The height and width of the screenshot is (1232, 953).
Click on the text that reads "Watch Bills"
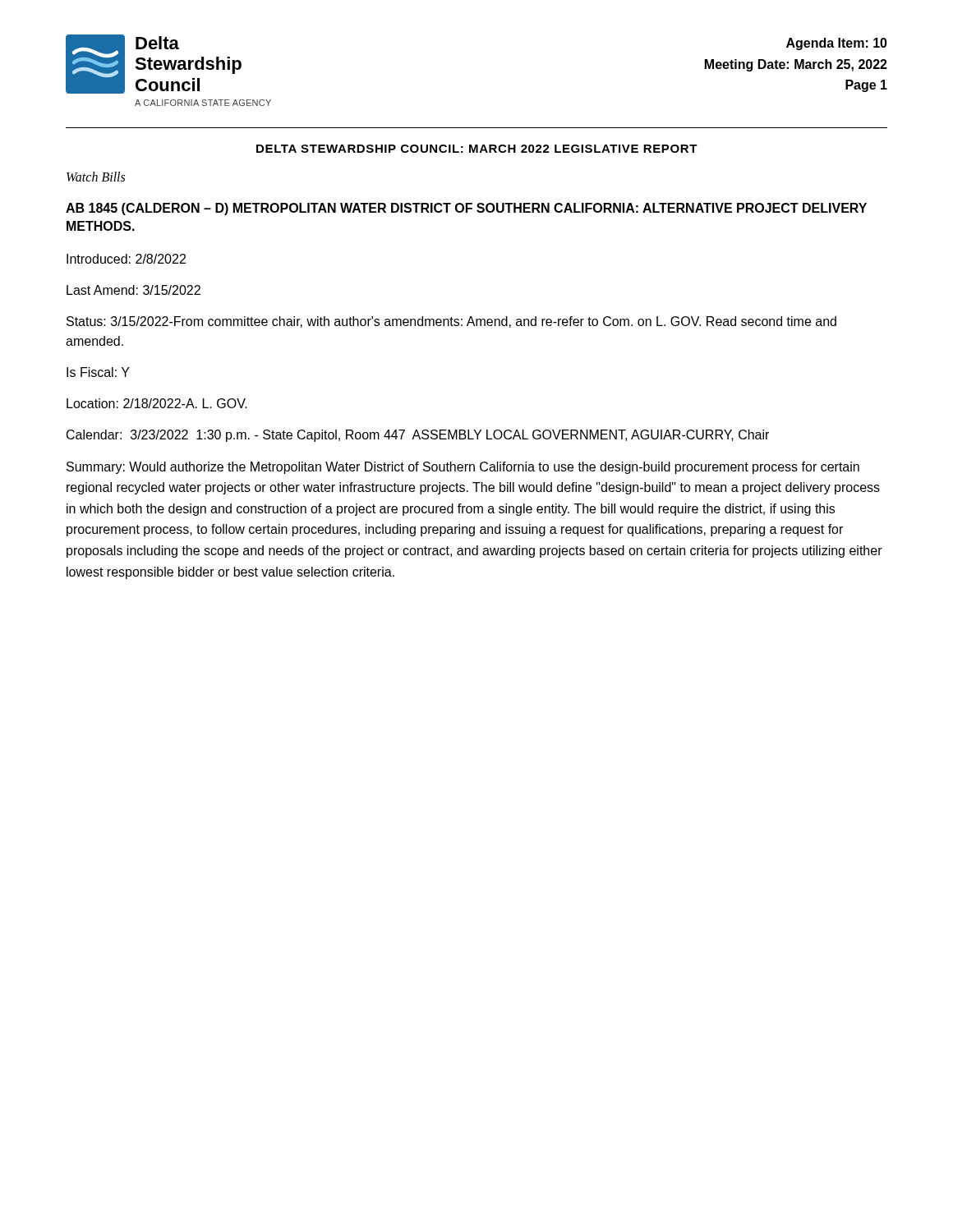[96, 177]
